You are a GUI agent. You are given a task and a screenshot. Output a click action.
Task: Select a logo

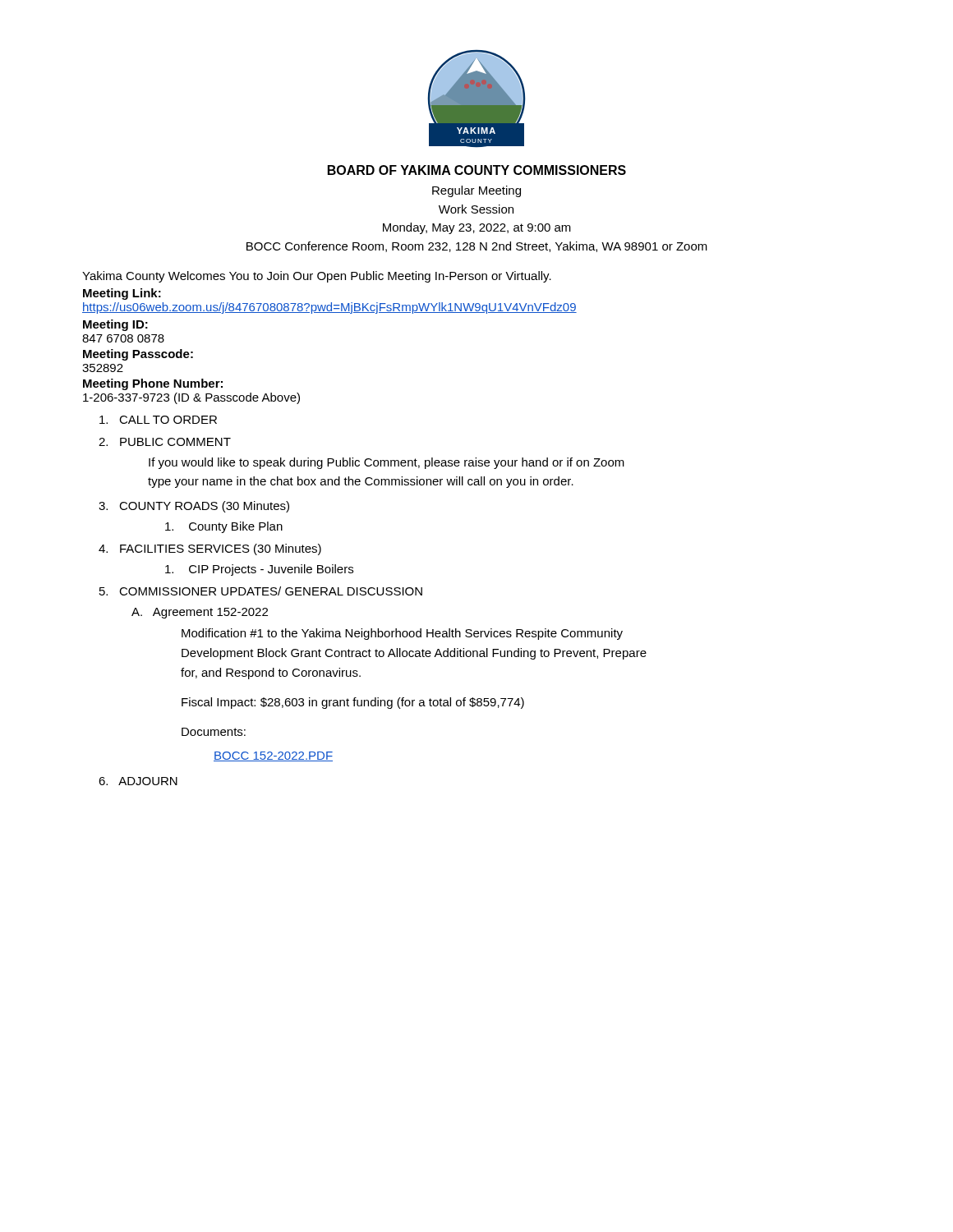(476, 104)
